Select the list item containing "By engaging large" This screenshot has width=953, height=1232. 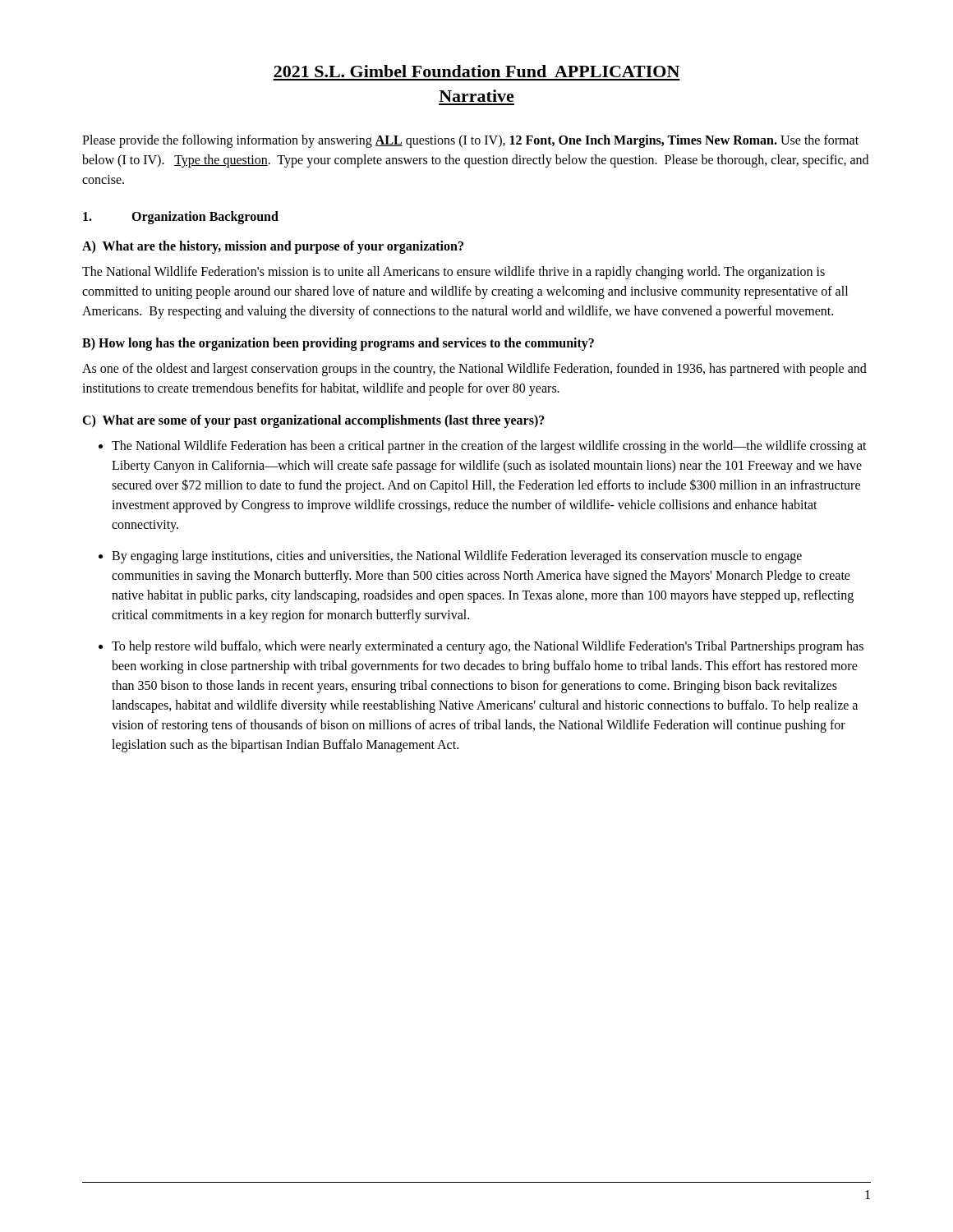pos(483,586)
